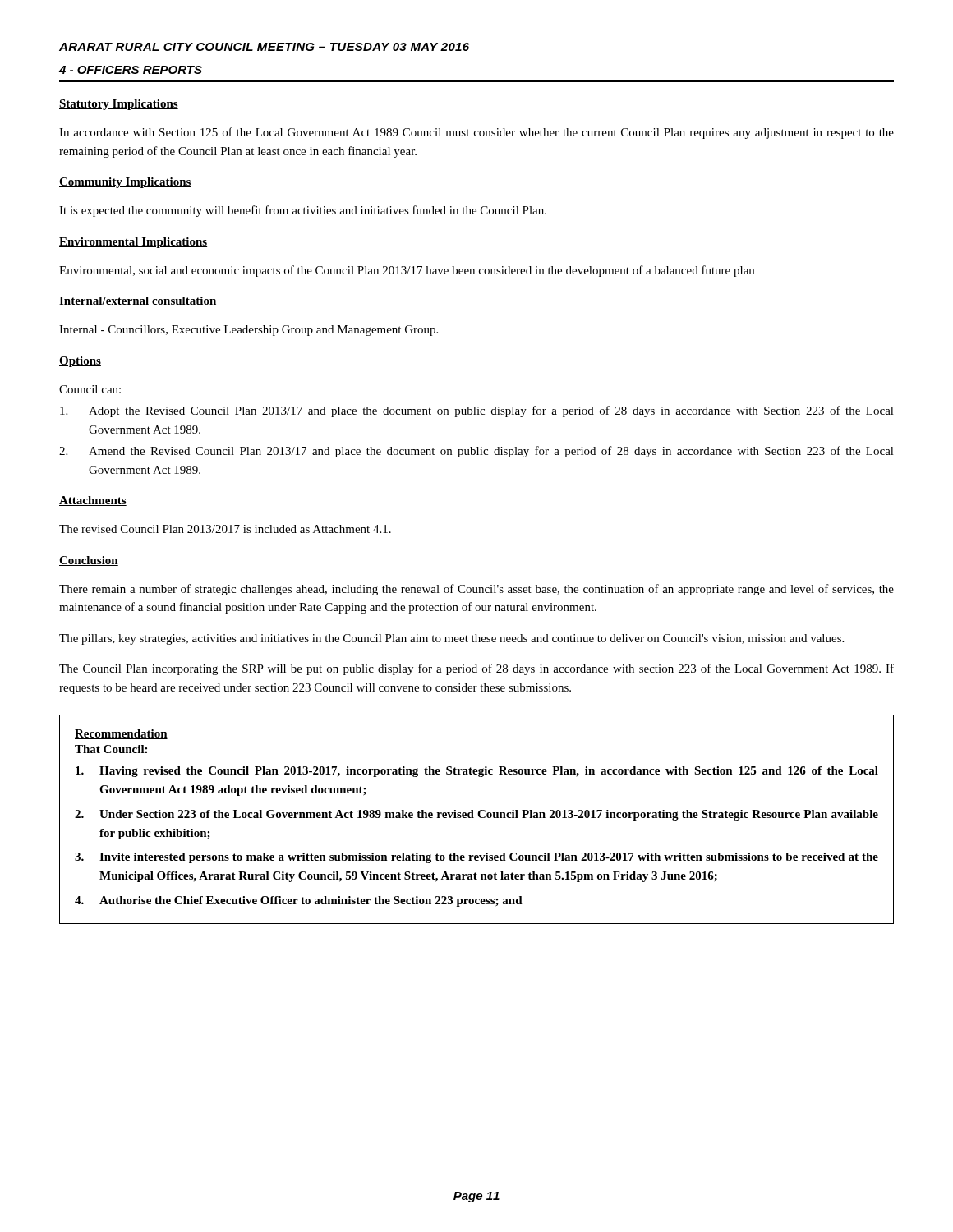
Task: Find the text block that reads "There remain a number of strategic"
Action: click(x=476, y=598)
